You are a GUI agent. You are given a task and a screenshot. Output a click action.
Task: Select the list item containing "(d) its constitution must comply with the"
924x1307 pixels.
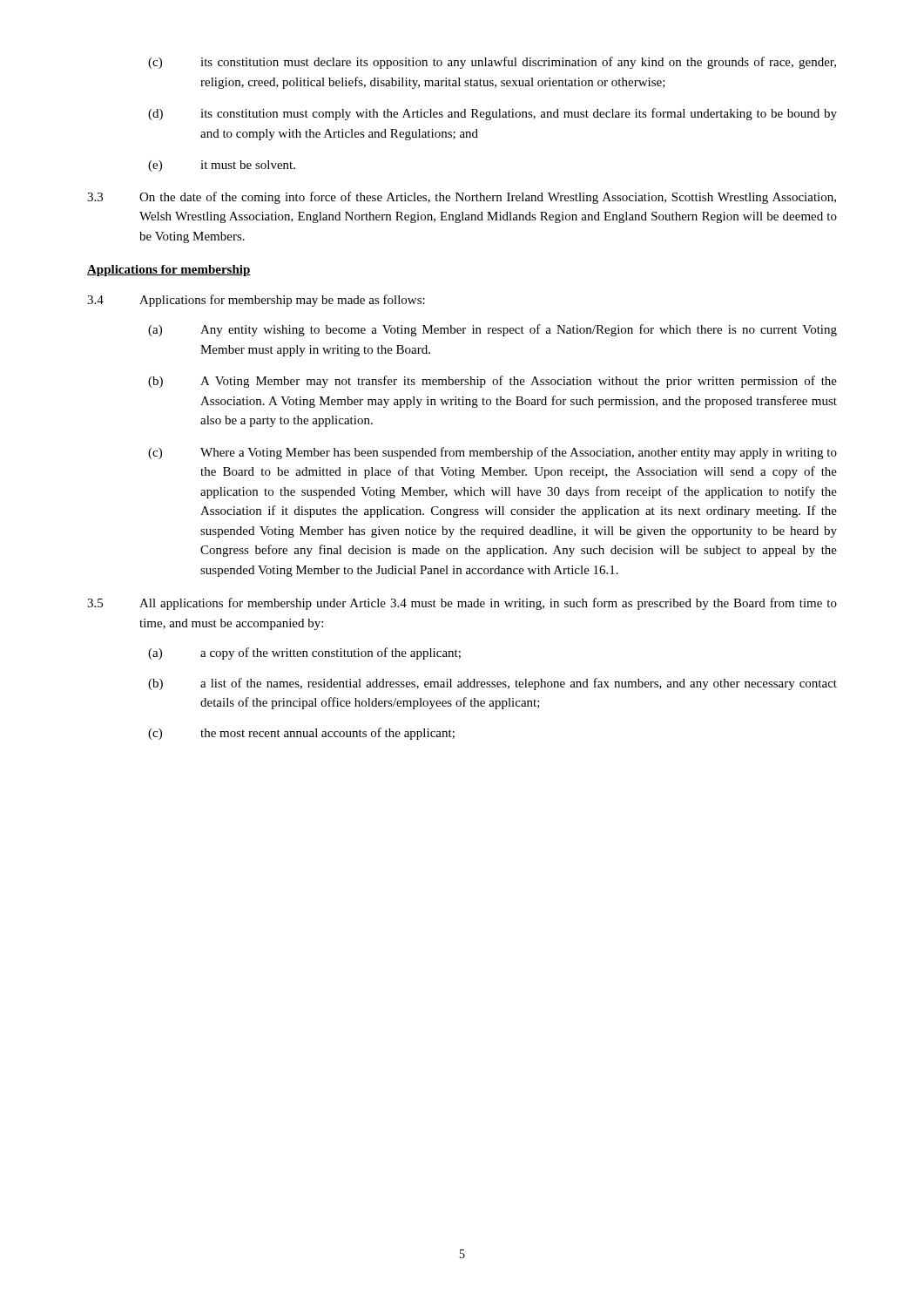(488, 123)
